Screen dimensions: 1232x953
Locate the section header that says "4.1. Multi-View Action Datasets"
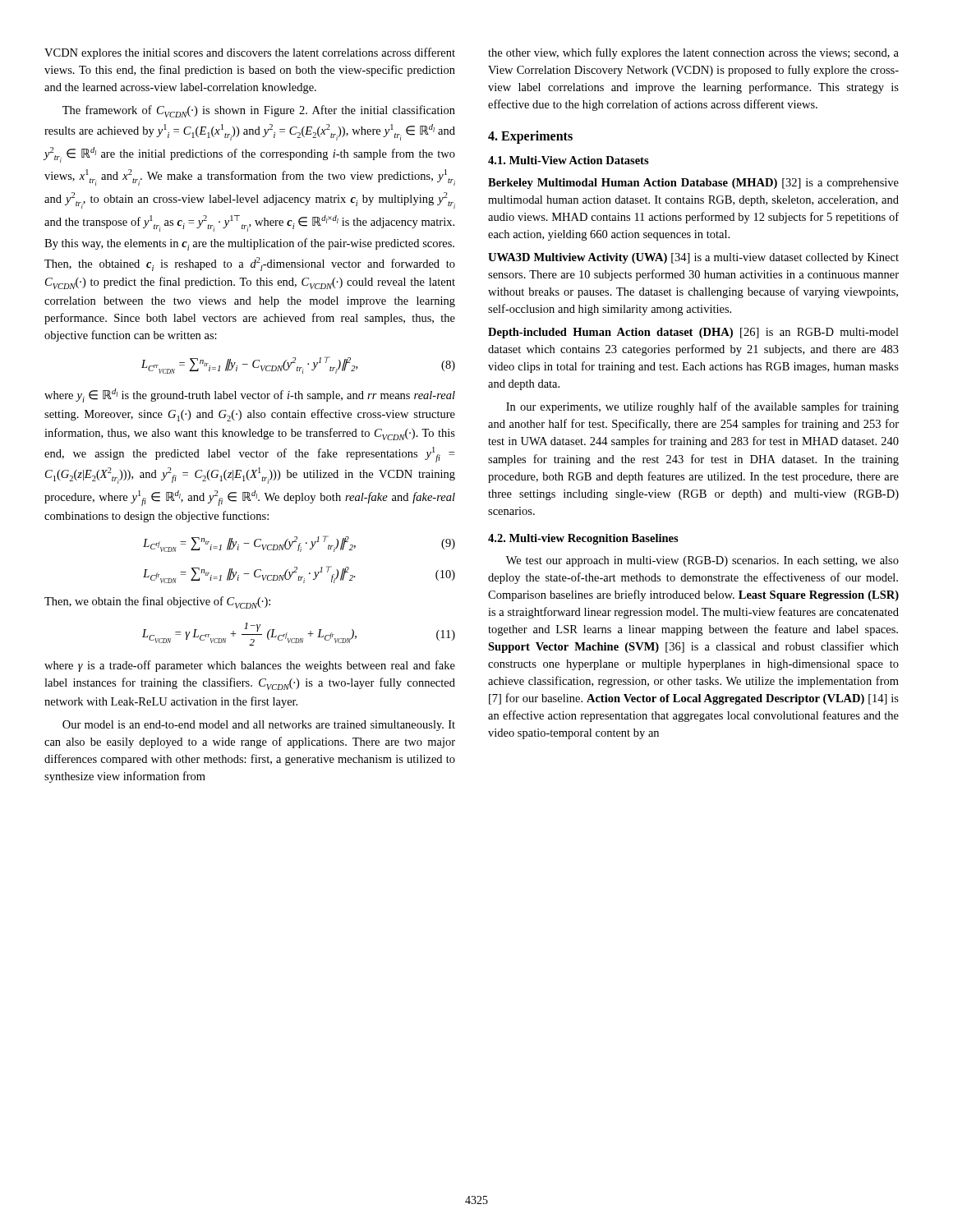click(568, 160)
